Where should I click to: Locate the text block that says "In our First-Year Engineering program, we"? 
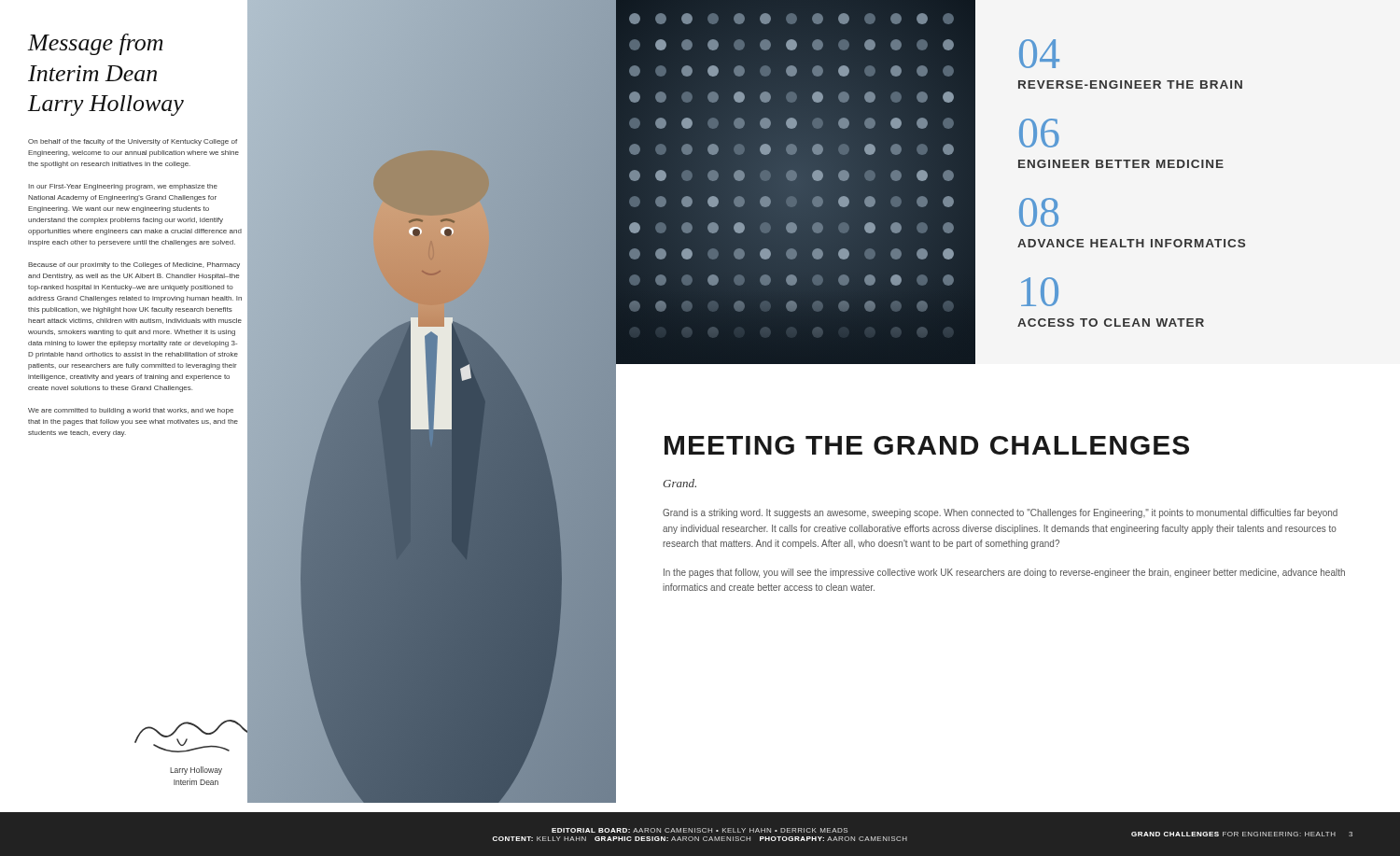click(135, 214)
